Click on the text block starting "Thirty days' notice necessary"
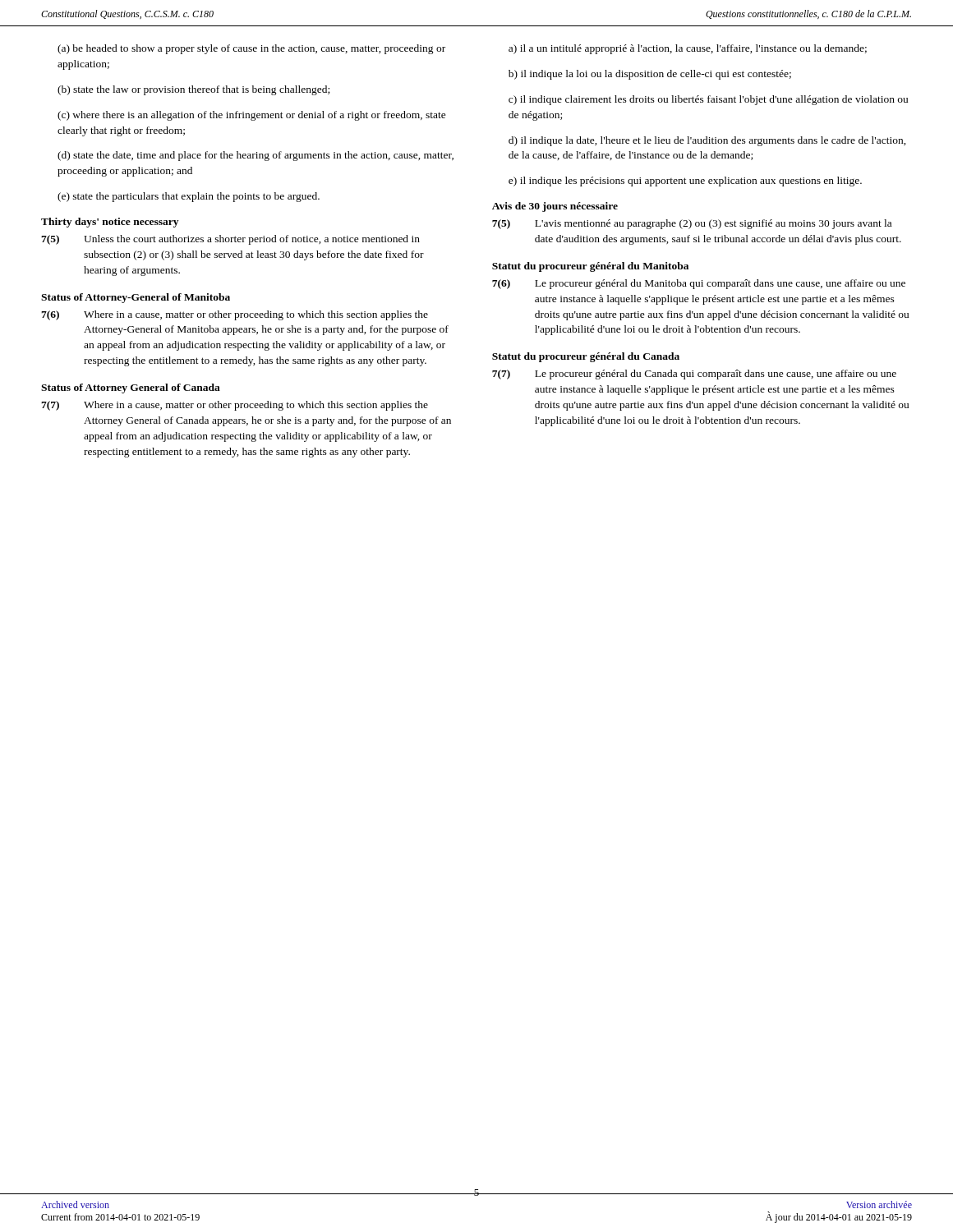The image size is (953, 1232). tap(250, 246)
